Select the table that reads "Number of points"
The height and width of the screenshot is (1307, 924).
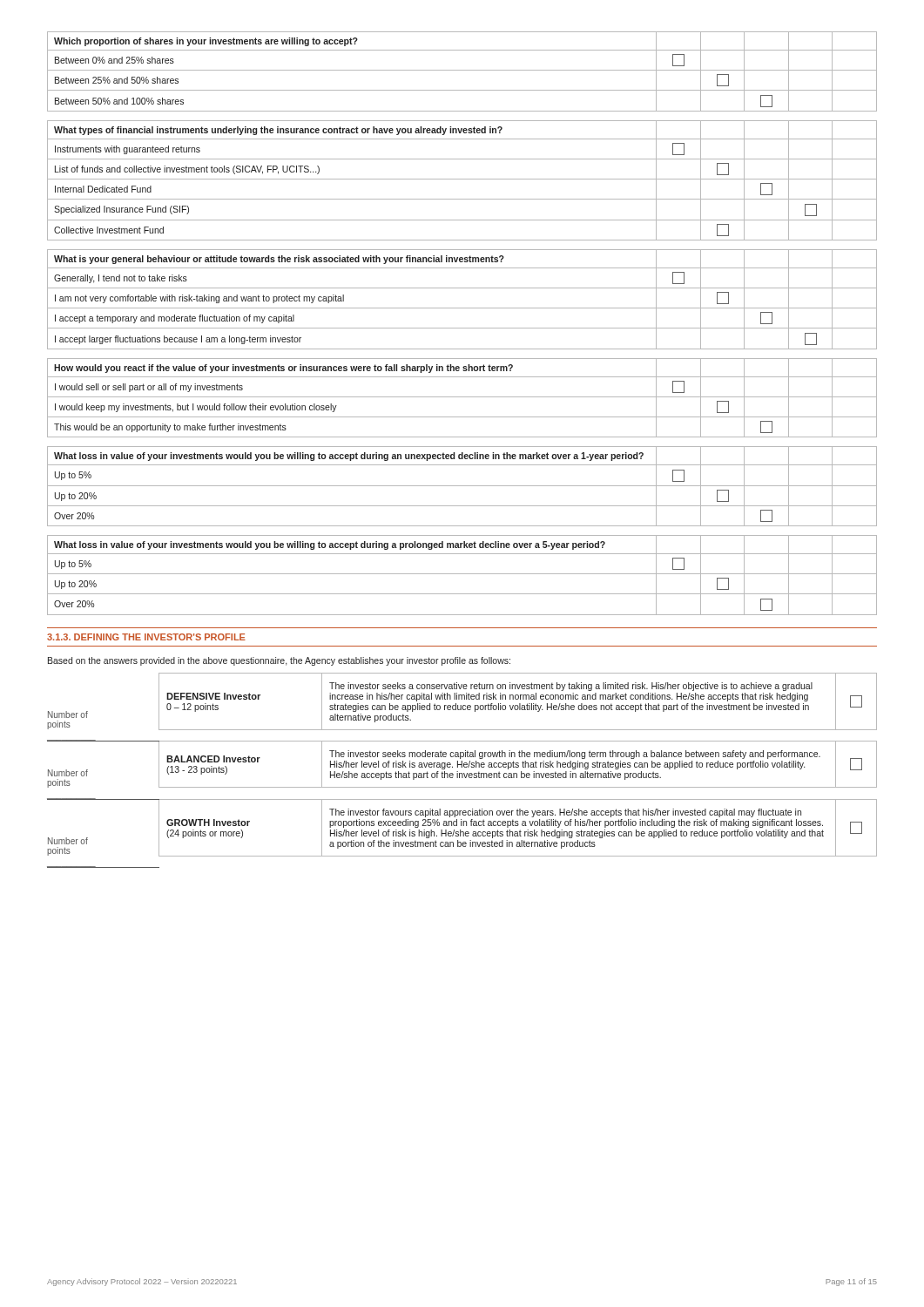(x=462, y=770)
